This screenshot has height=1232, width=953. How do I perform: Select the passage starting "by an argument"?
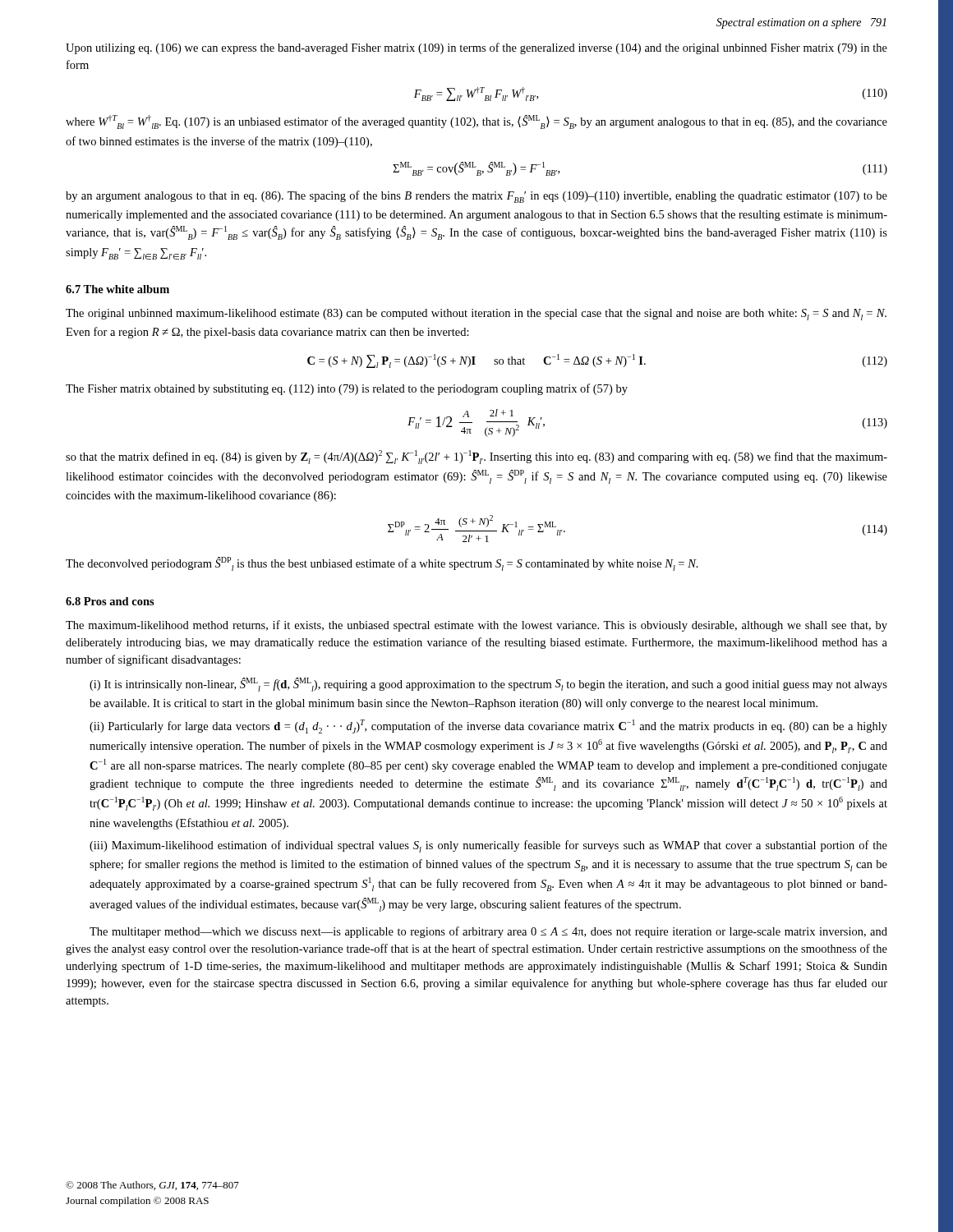pyautogui.click(x=476, y=225)
